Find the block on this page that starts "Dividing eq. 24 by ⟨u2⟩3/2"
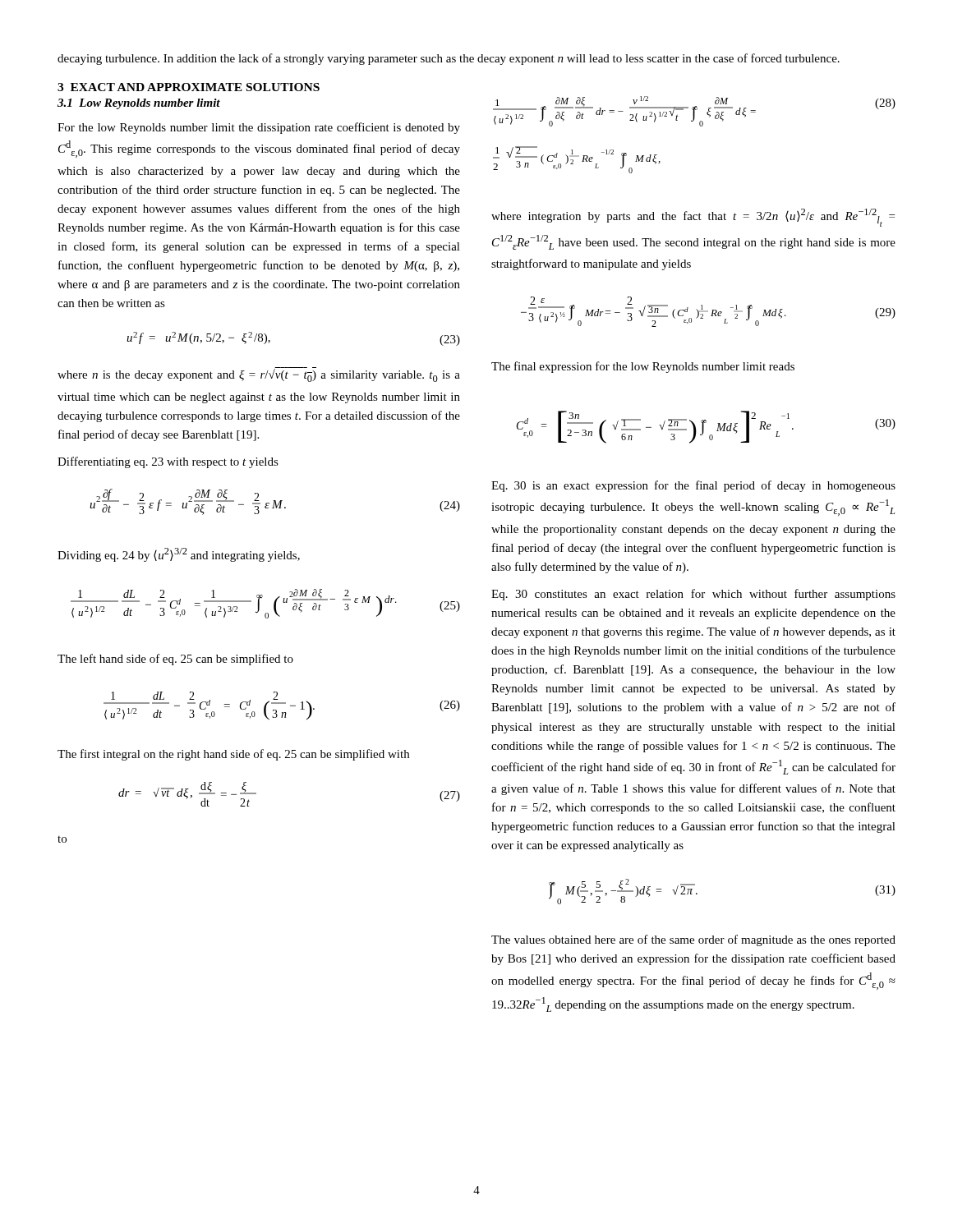 [x=179, y=554]
